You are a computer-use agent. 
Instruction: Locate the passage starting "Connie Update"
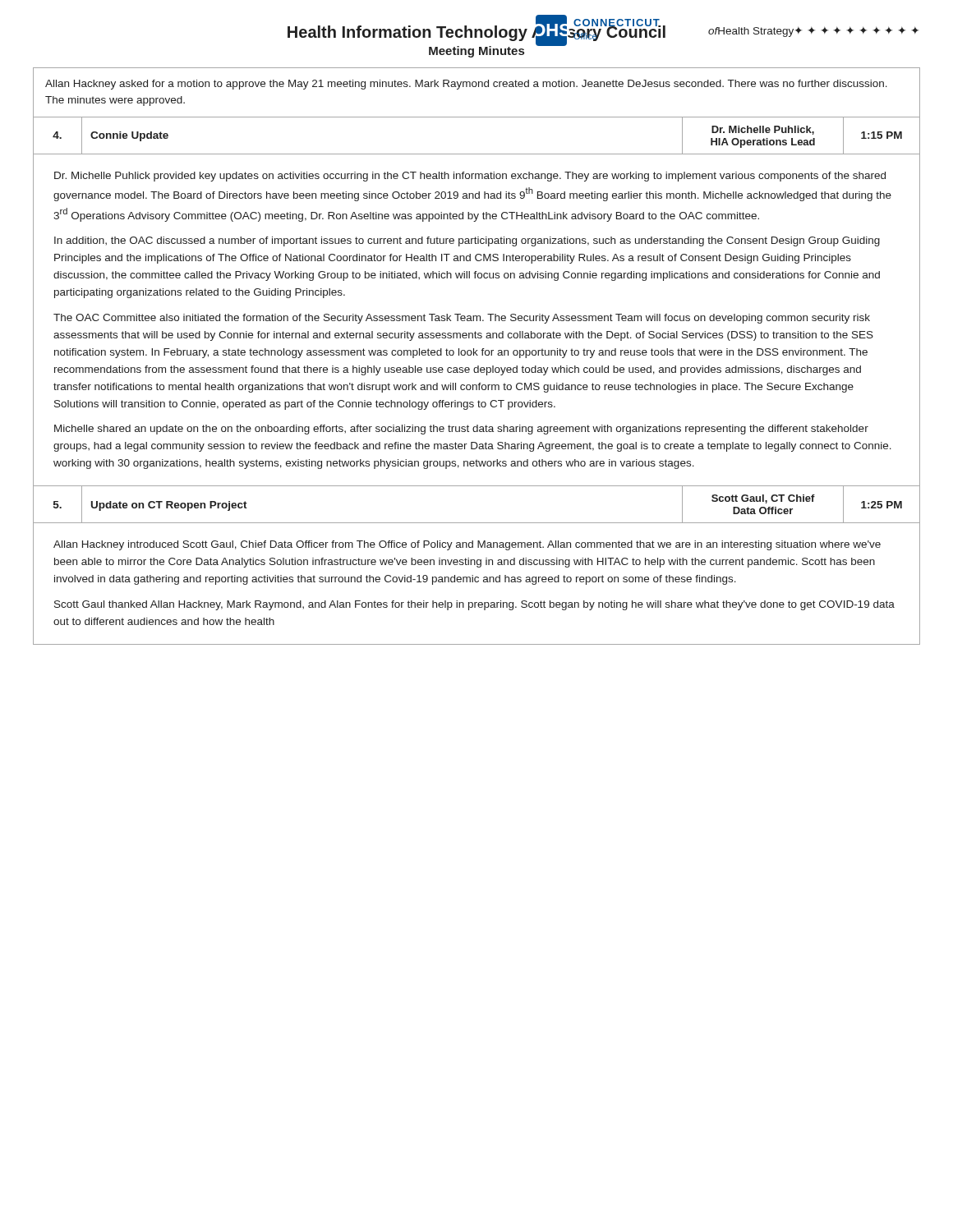130,135
